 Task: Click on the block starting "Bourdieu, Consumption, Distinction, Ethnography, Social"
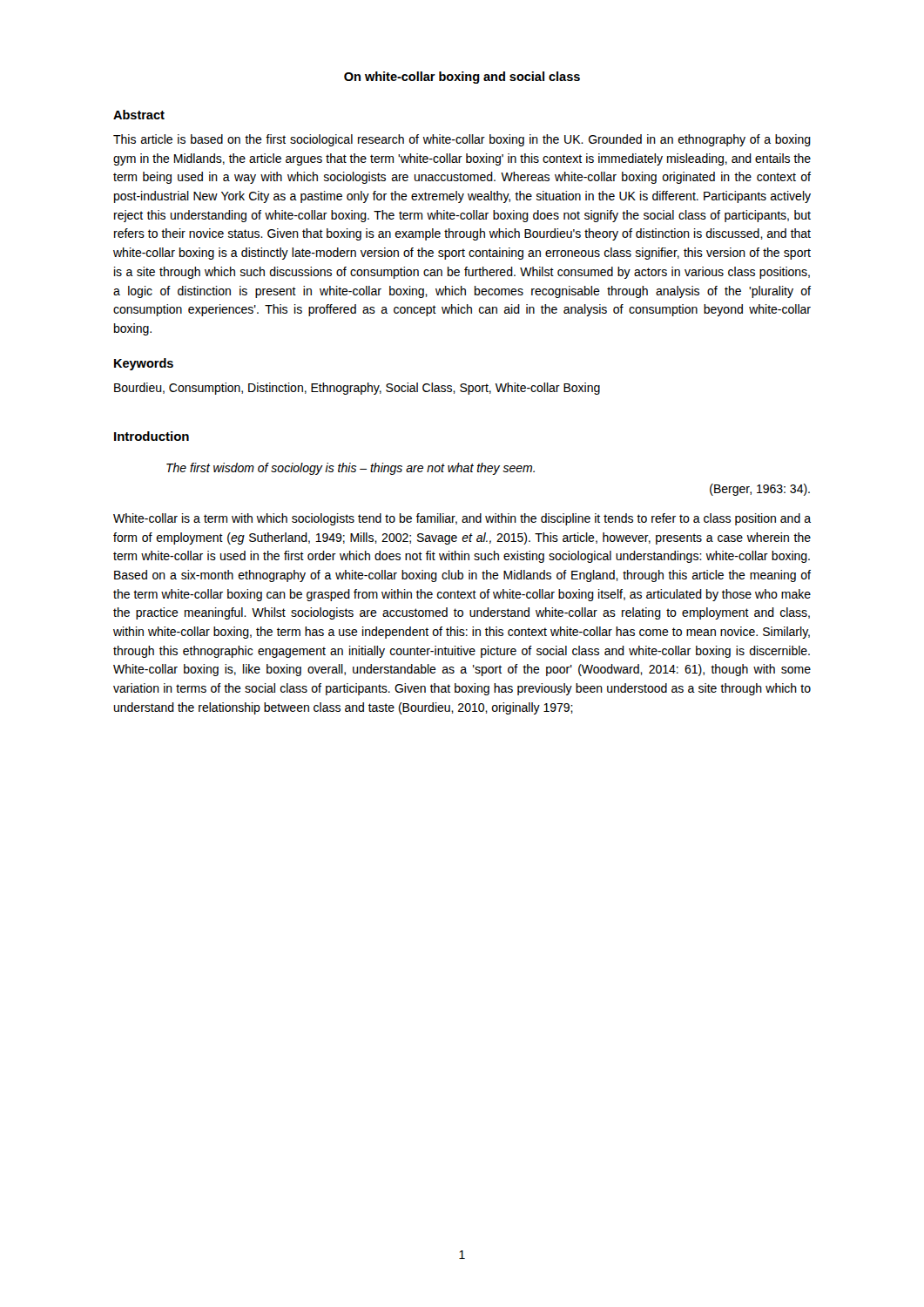357,387
